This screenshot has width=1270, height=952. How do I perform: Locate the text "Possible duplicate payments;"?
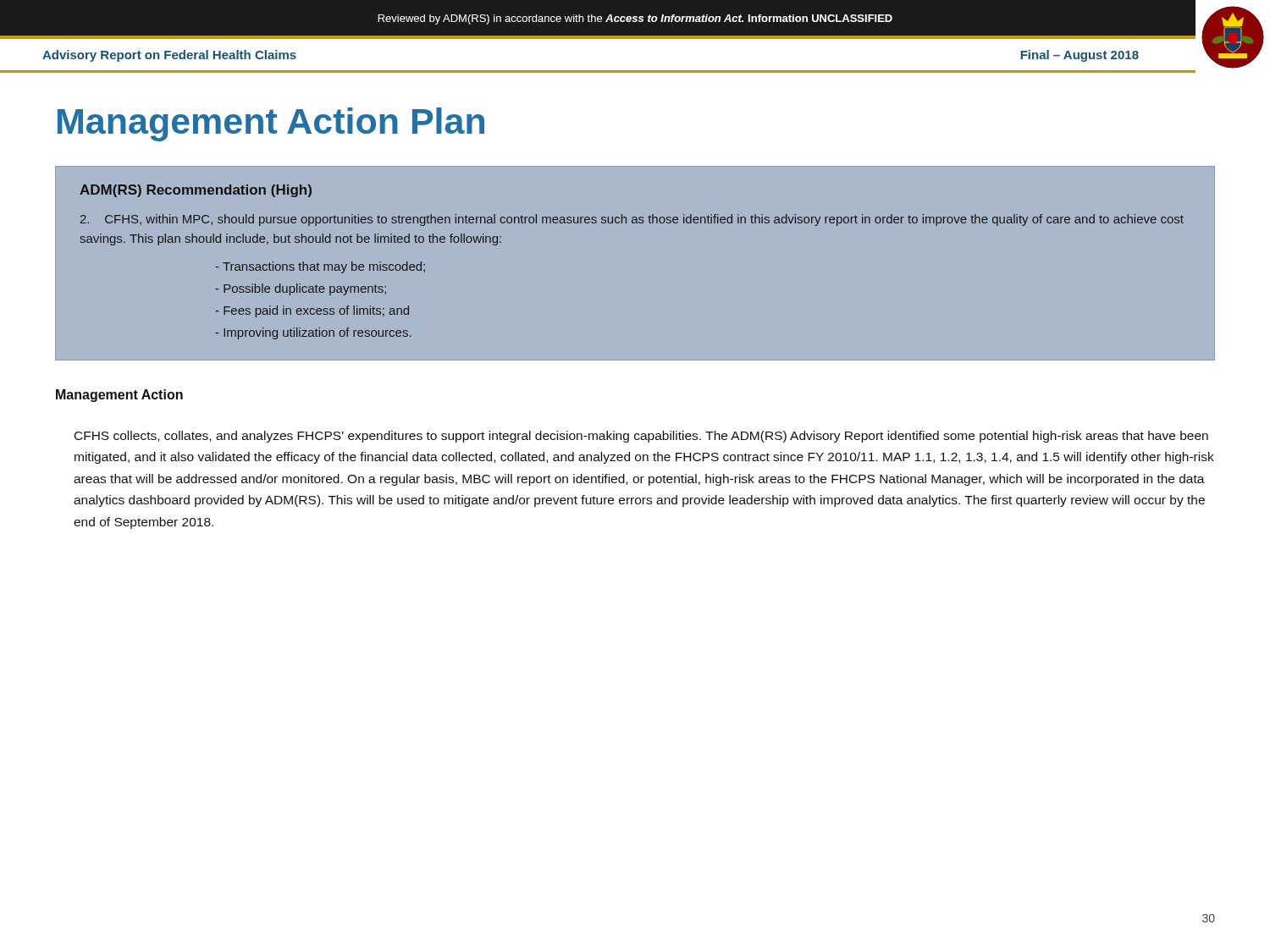[301, 288]
